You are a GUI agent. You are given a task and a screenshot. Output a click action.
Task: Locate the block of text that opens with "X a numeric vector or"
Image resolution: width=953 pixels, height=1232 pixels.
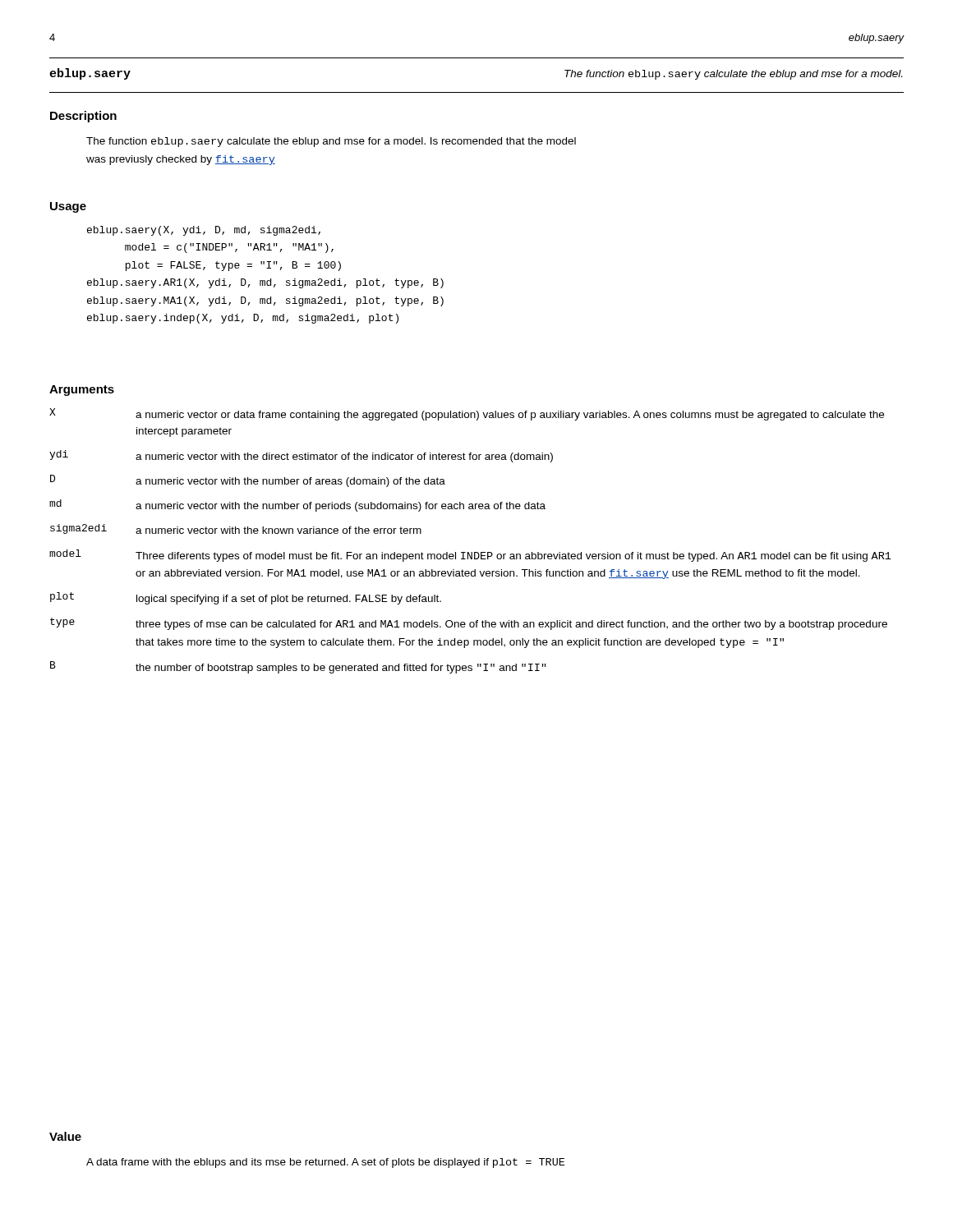476,423
